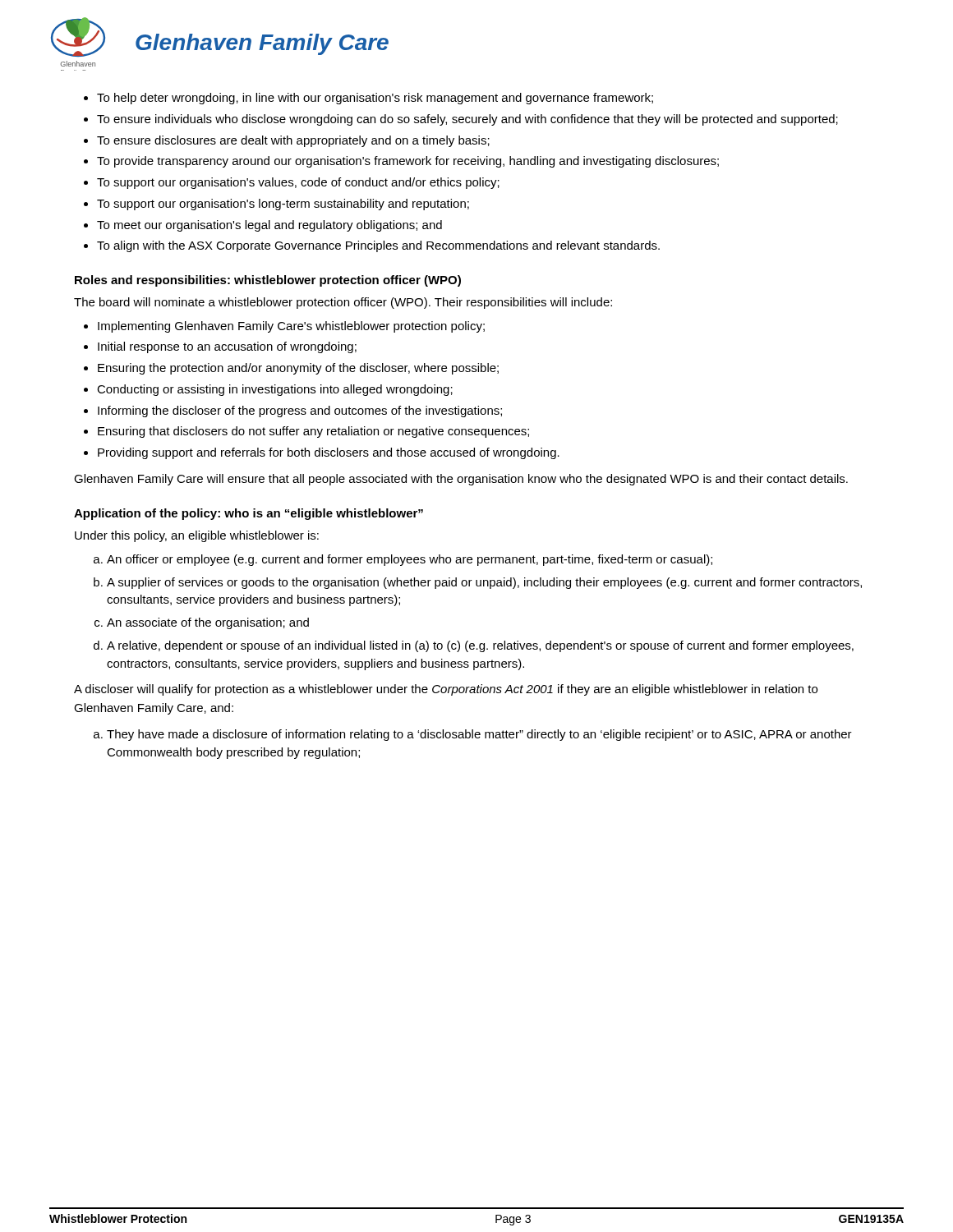Click on the list item that says "Conducting or assisting in investigations into"
Screen dimensions: 1232x953
tap(275, 389)
